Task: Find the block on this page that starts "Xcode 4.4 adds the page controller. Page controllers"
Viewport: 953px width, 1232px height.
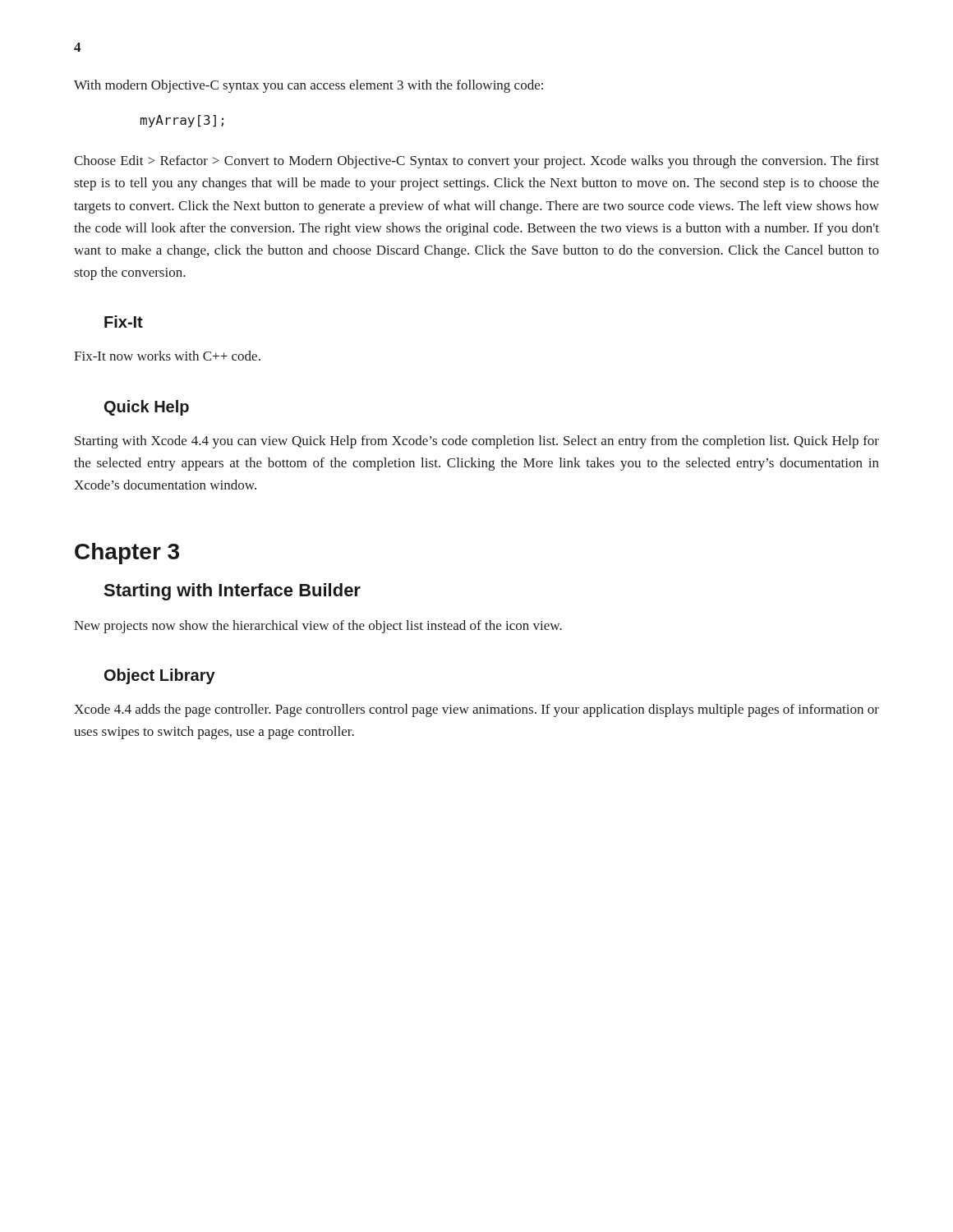Action: (476, 721)
